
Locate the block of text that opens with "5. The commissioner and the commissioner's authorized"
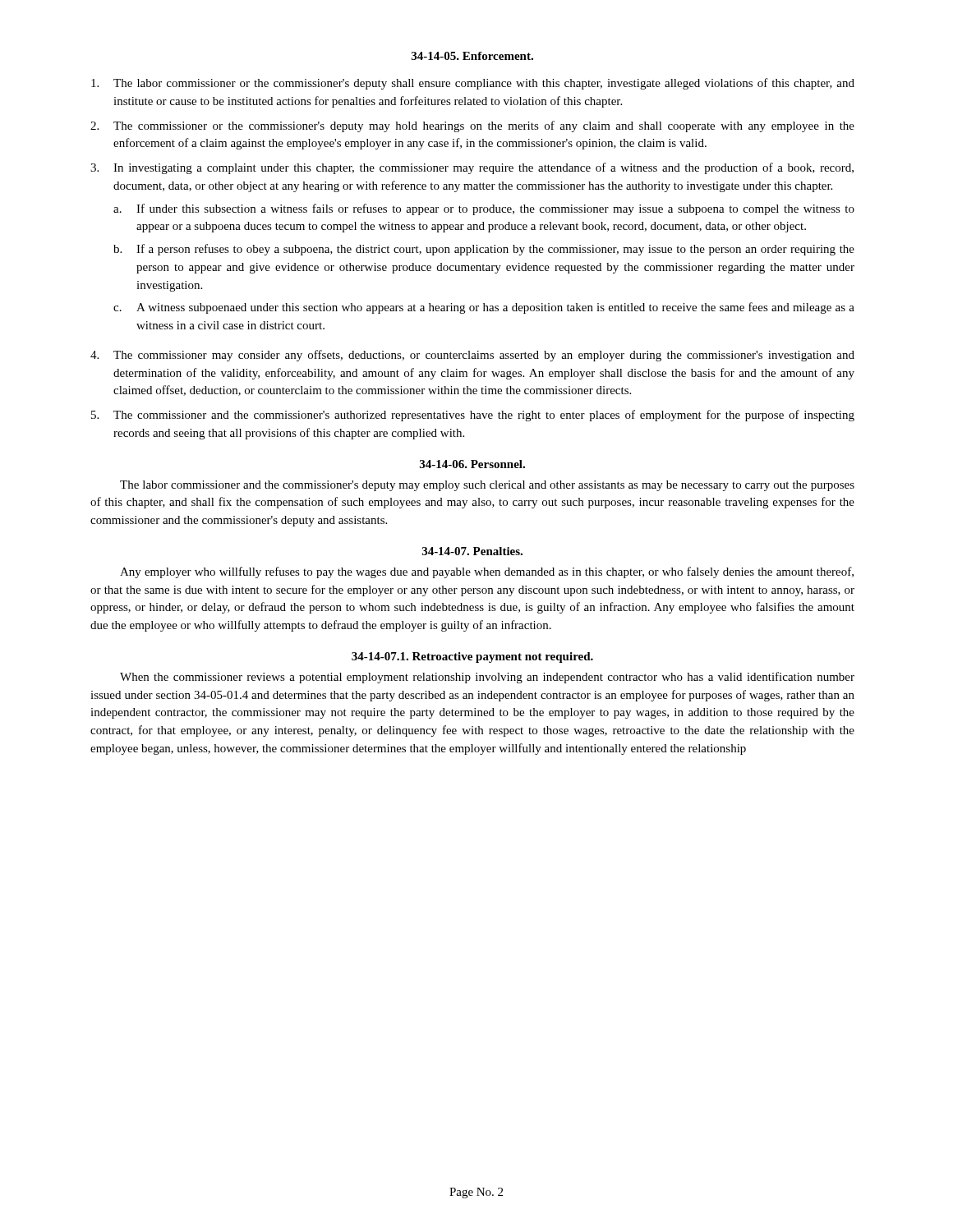(472, 424)
